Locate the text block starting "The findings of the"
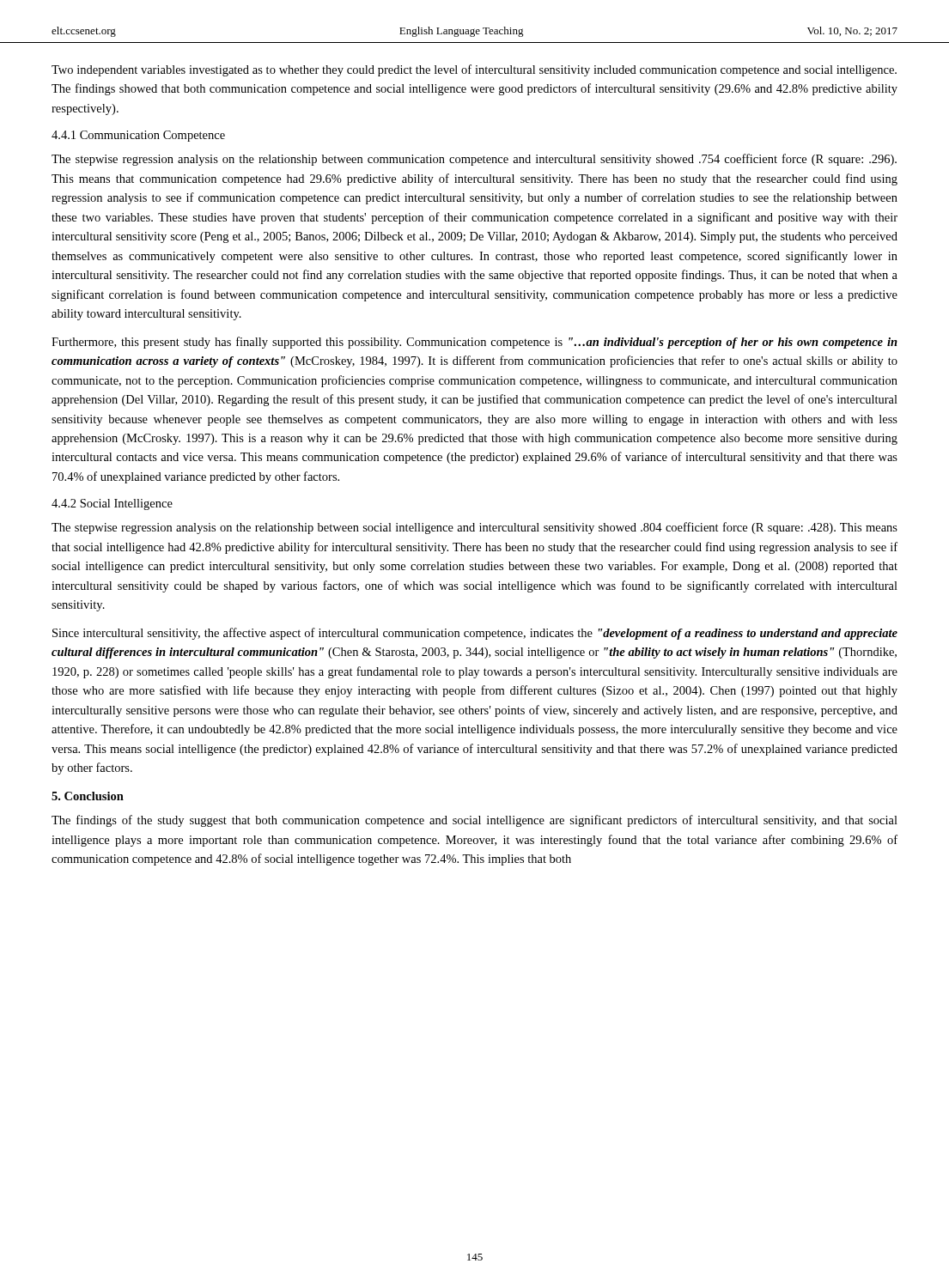The image size is (949, 1288). 474,840
